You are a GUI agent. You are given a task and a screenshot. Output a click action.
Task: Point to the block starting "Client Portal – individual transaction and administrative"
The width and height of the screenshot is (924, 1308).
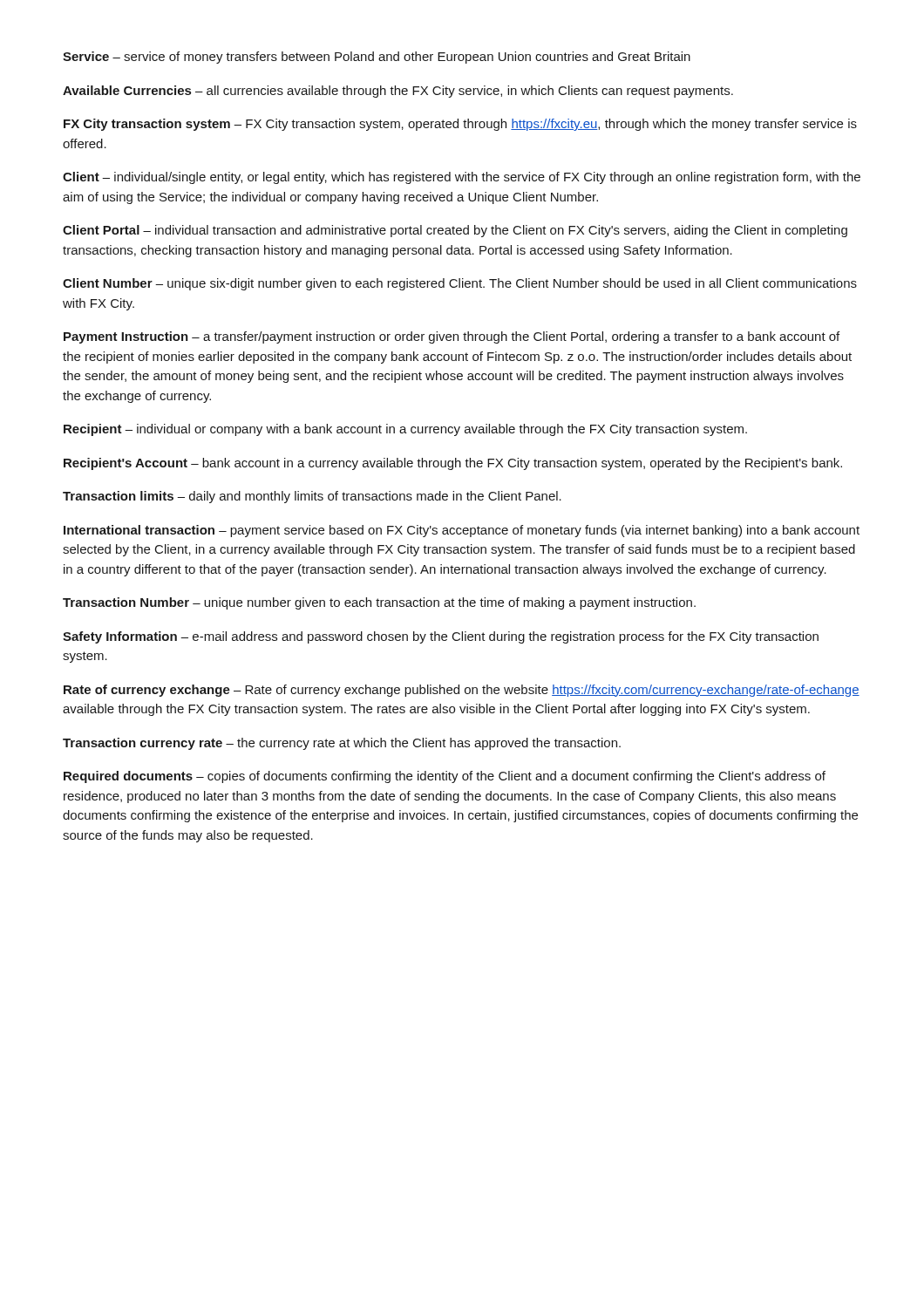pyautogui.click(x=455, y=240)
